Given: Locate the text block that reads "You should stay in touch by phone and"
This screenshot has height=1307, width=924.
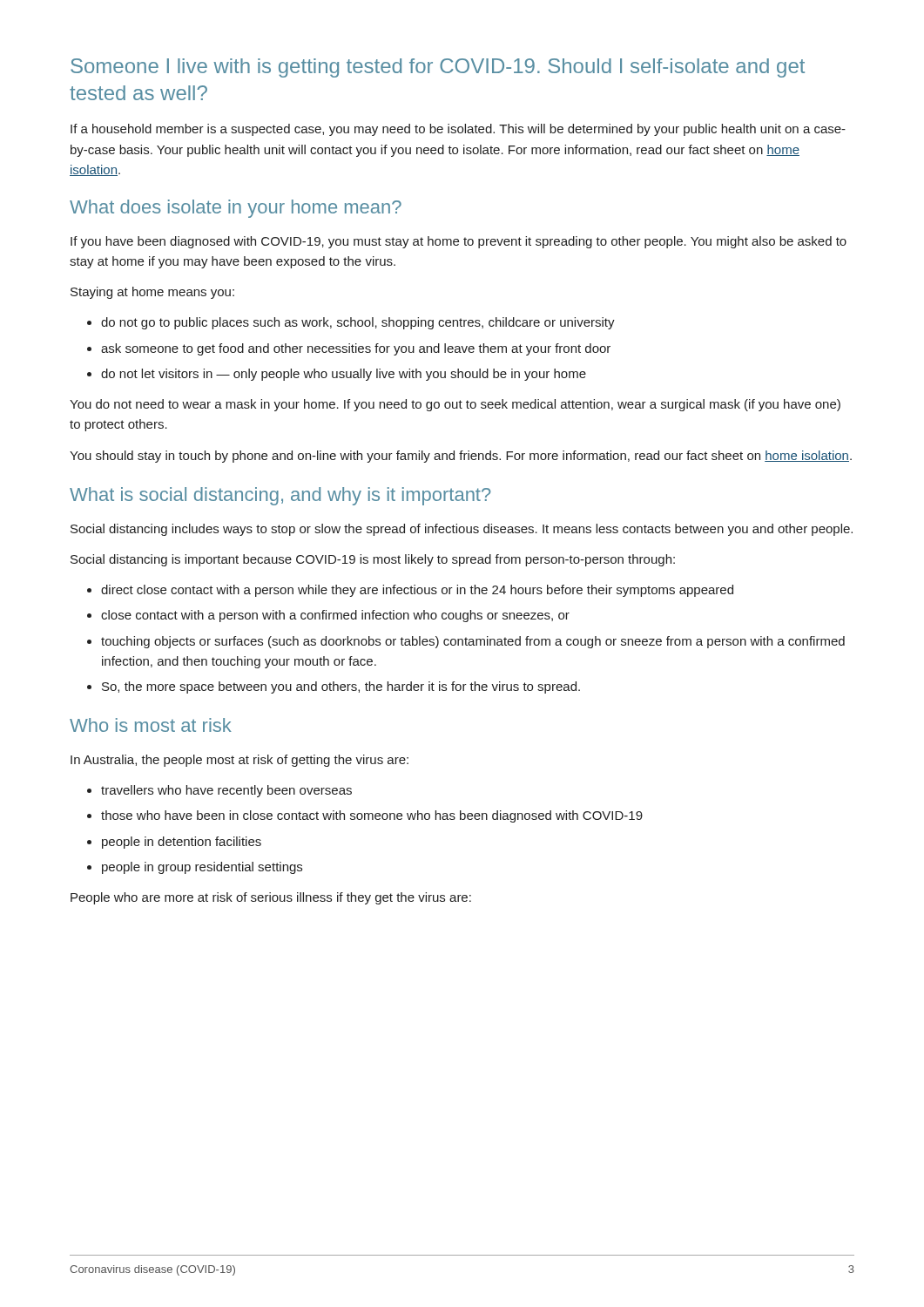Looking at the screenshot, I should (462, 455).
